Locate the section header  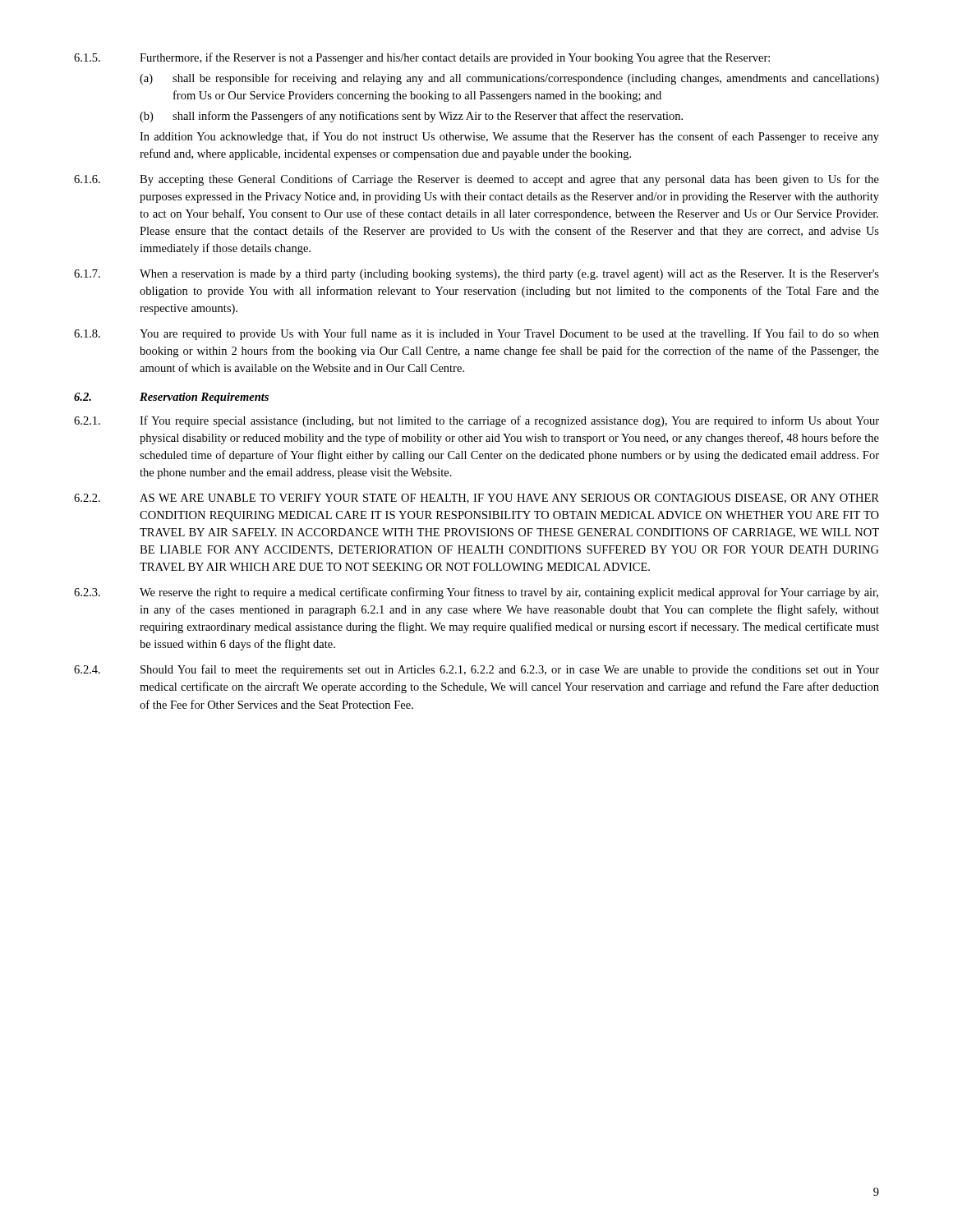171,397
